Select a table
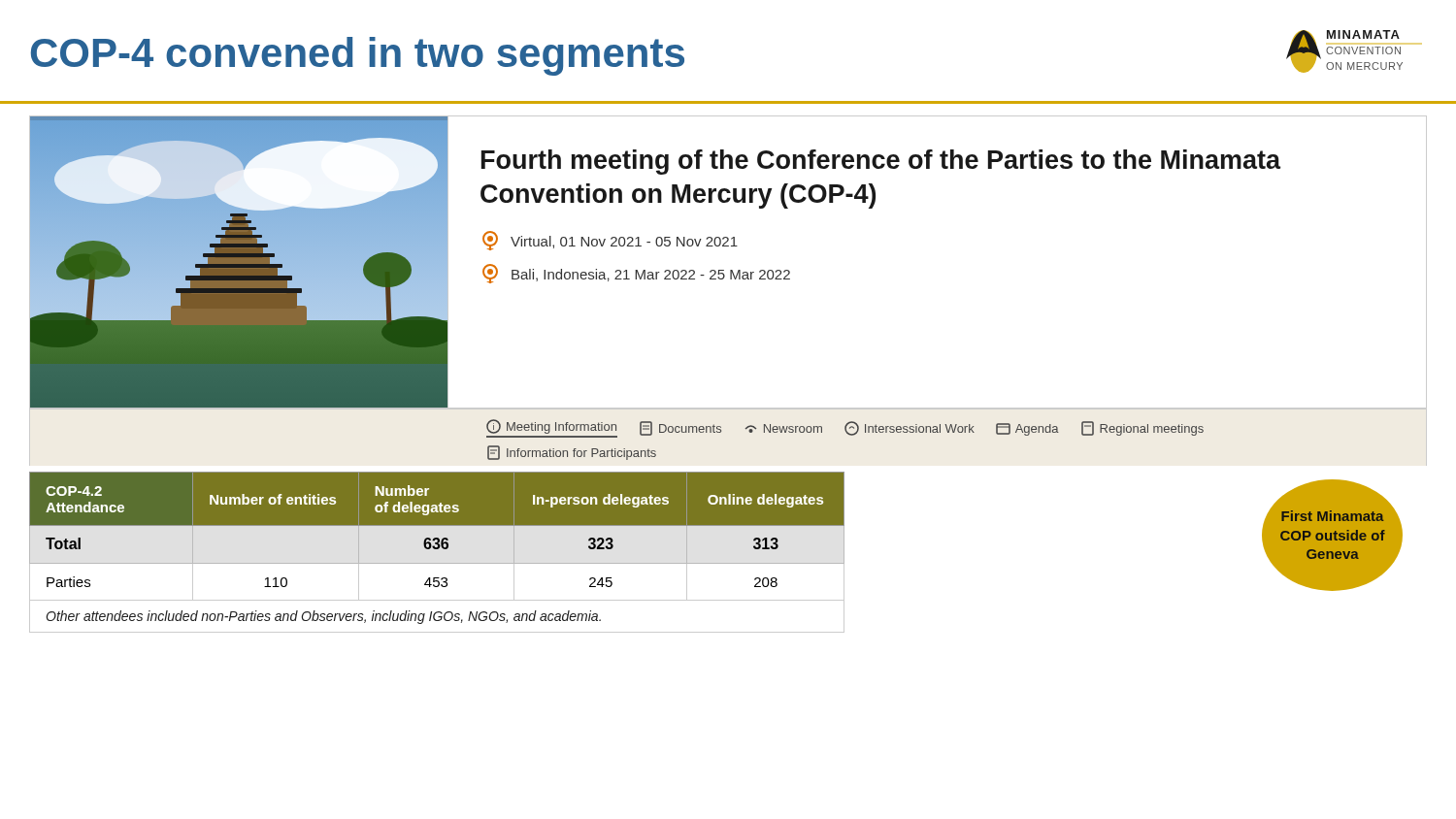Screen dimensions: 819x1456 [x=633, y=552]
